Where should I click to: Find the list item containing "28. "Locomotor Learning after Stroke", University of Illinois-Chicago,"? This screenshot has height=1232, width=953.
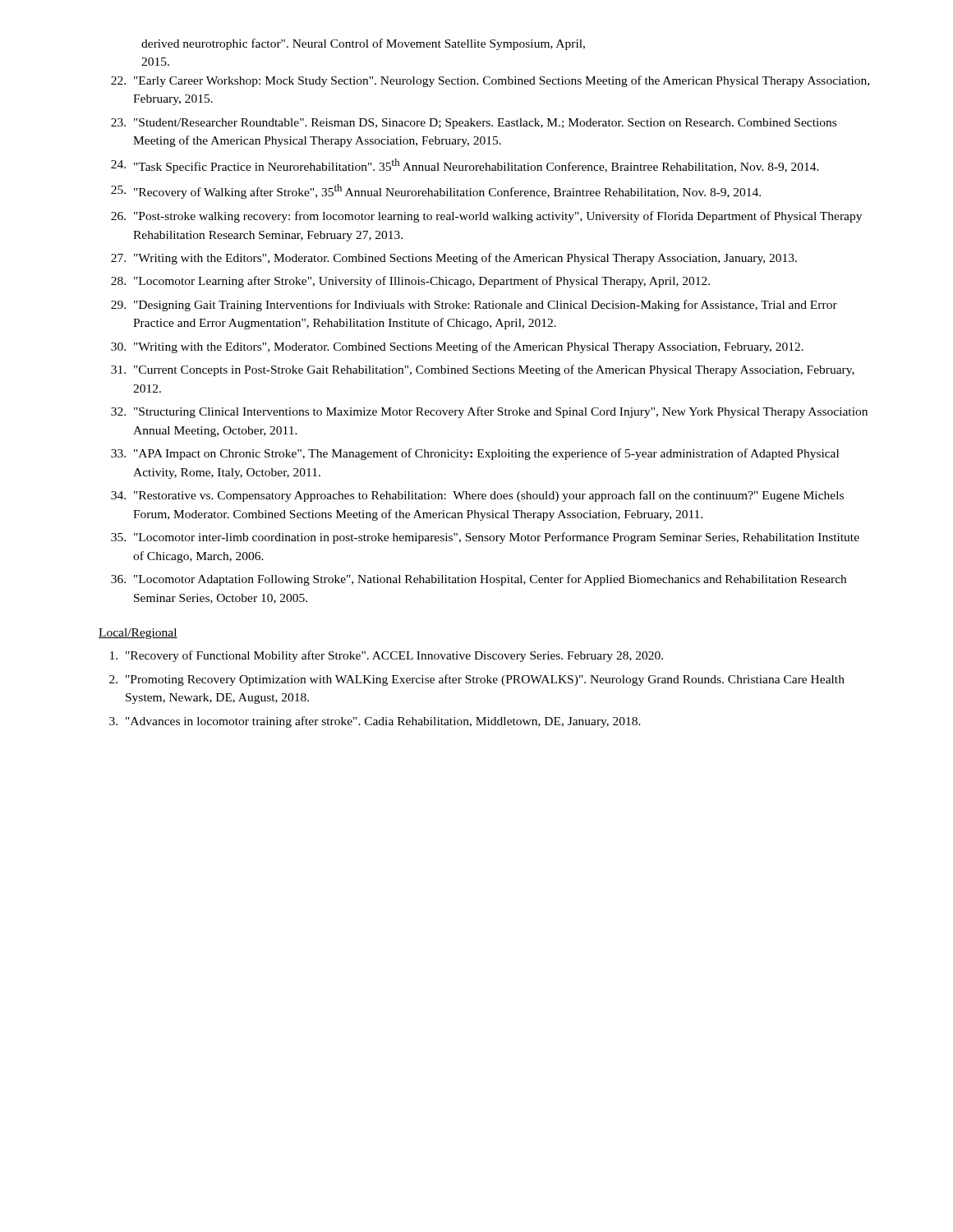pos(485,282)
